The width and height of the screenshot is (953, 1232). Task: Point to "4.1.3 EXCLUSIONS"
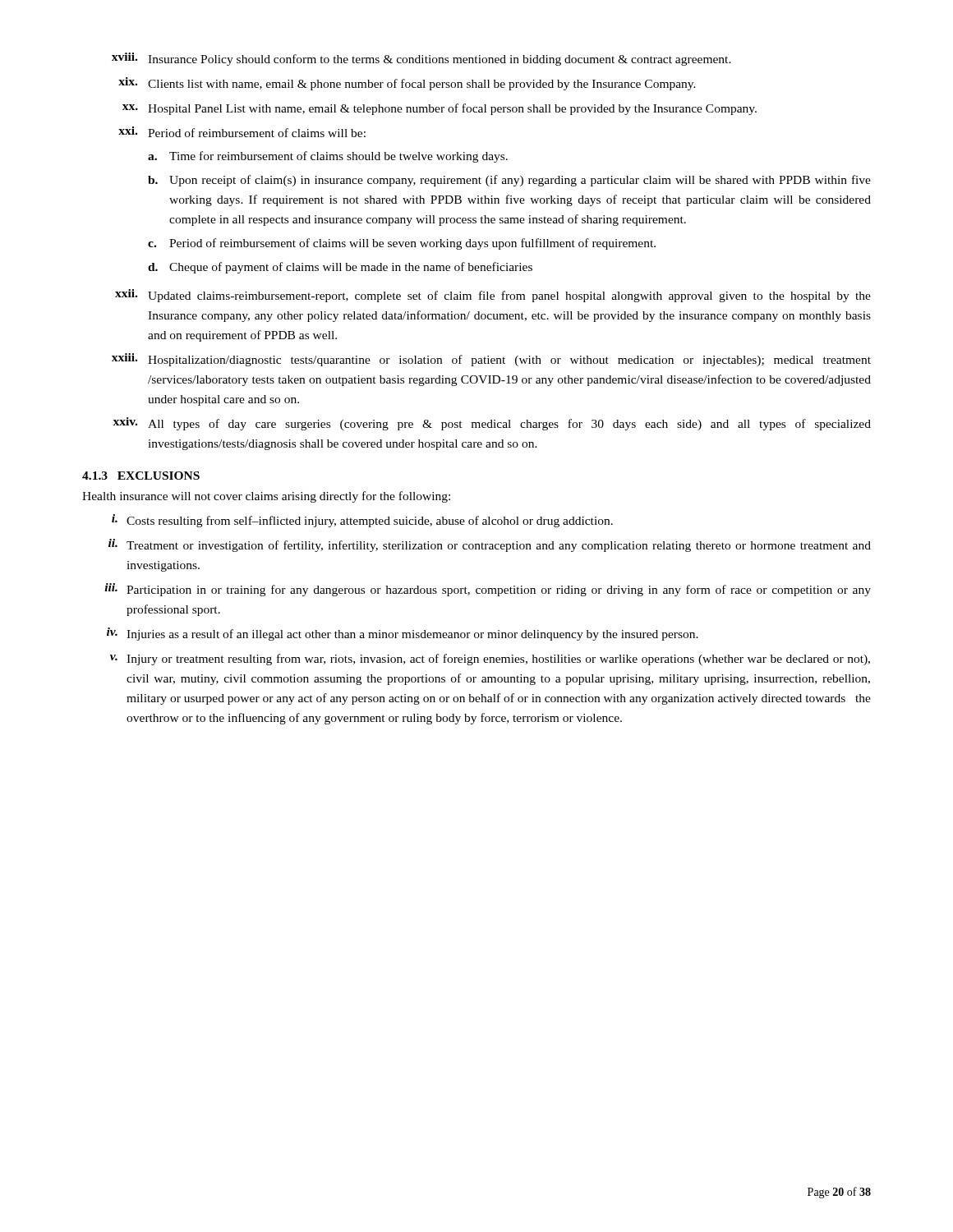[141, 475]
